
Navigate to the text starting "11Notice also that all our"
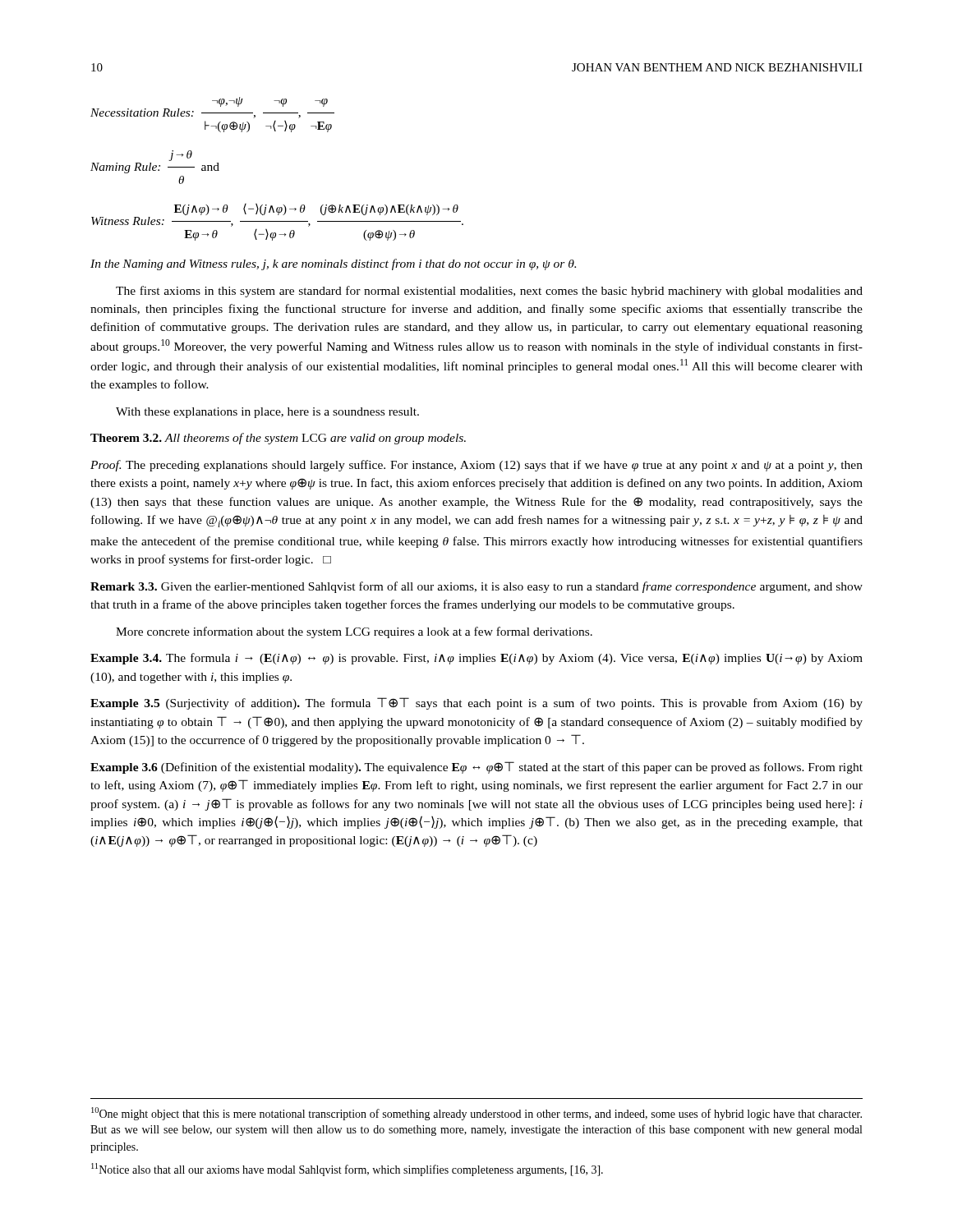pyautogui.click(x=347, y=1169)
